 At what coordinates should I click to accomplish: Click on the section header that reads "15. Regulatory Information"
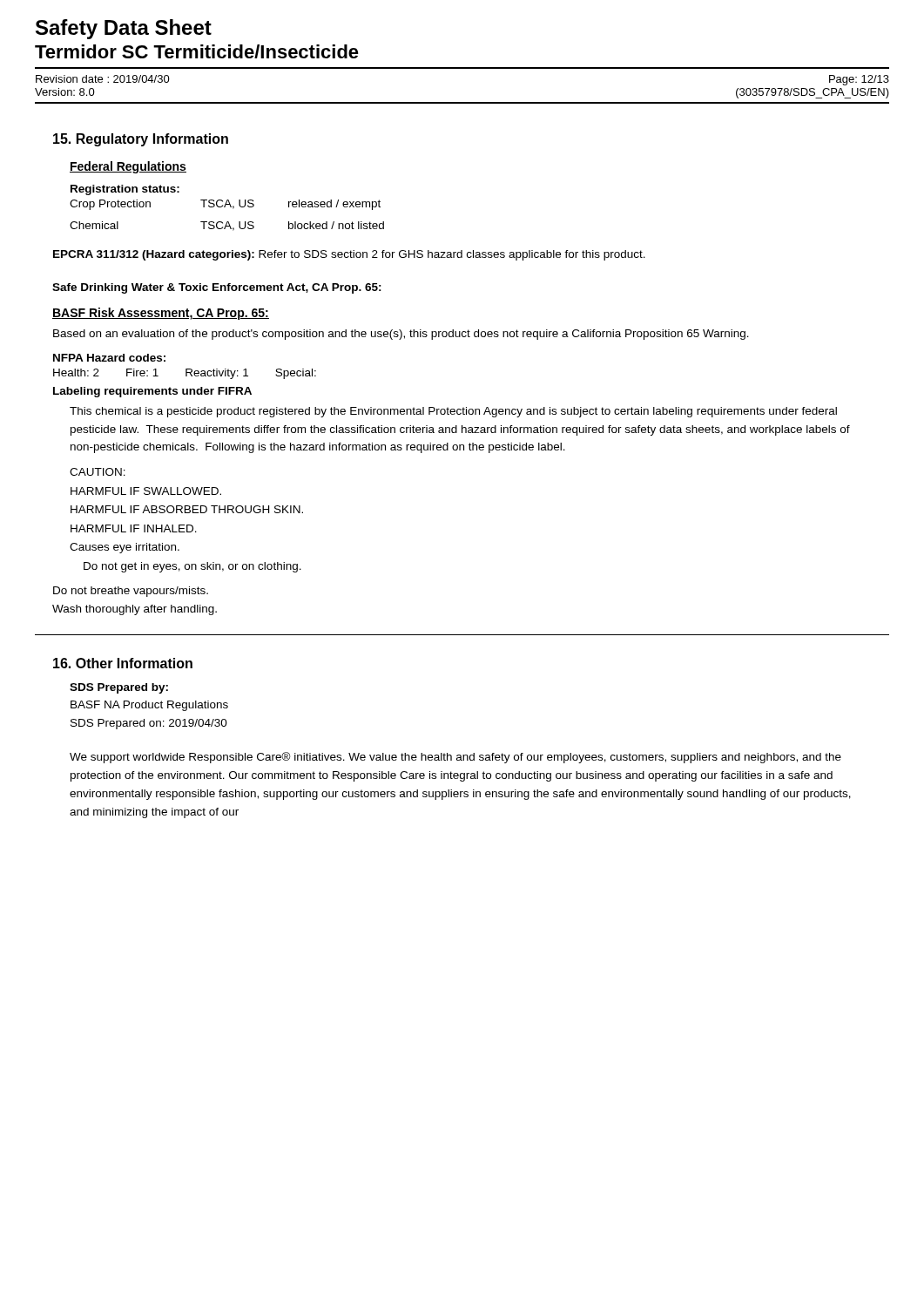[x=141, y=139]
